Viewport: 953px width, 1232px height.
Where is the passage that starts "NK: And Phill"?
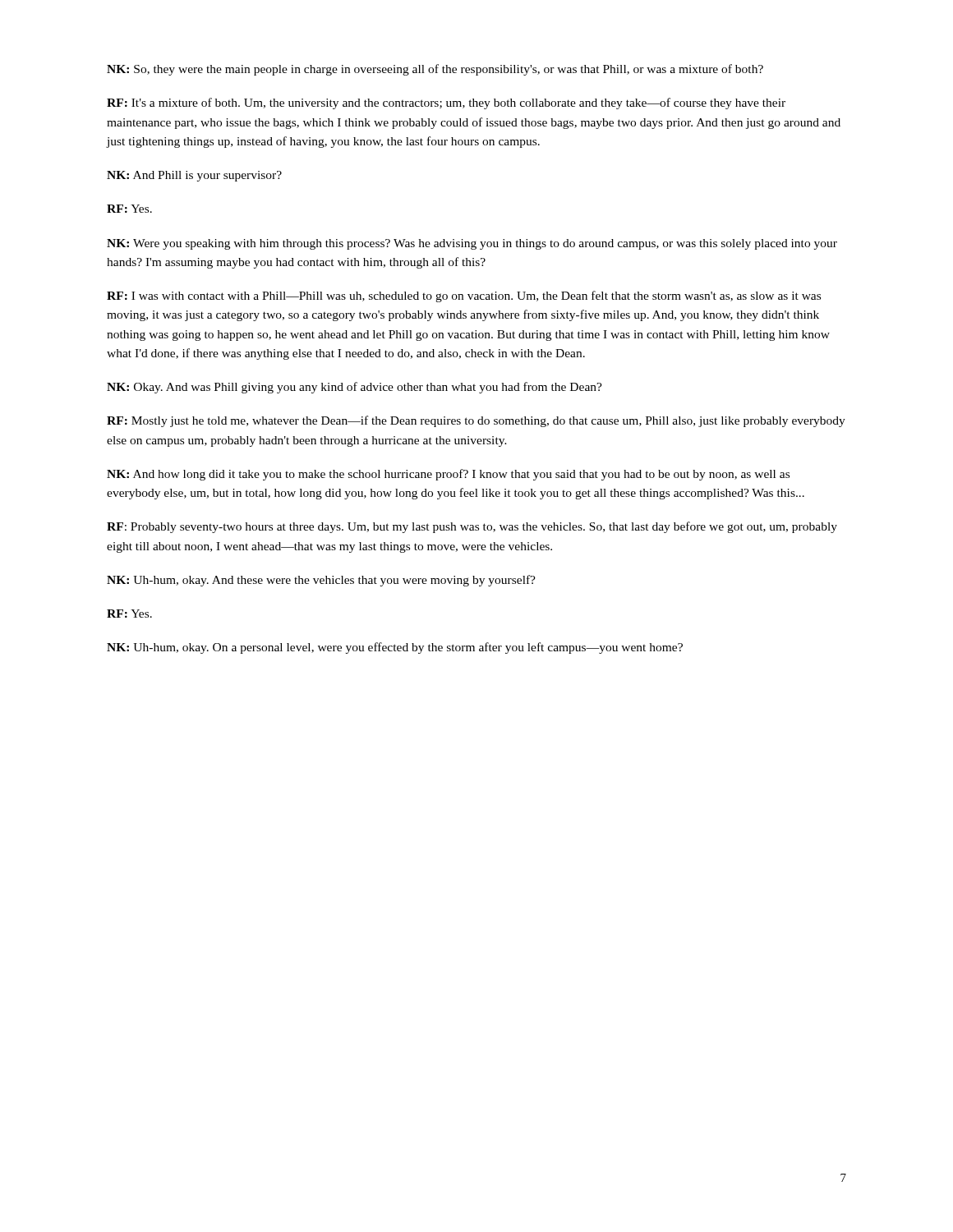click(194, 175)
